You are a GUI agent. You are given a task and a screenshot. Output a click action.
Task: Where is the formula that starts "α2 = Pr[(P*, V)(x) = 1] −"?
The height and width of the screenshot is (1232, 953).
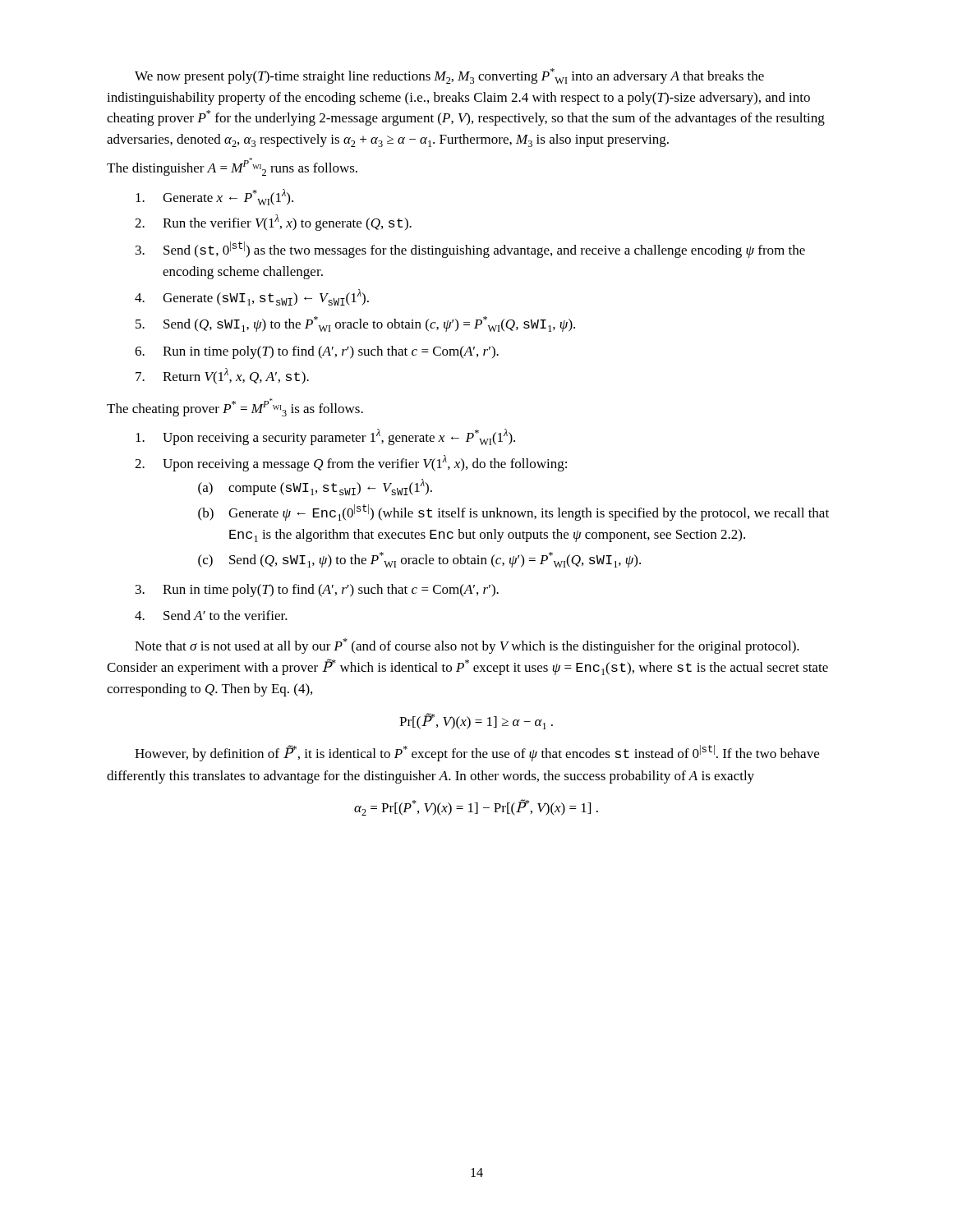point(476,808)
